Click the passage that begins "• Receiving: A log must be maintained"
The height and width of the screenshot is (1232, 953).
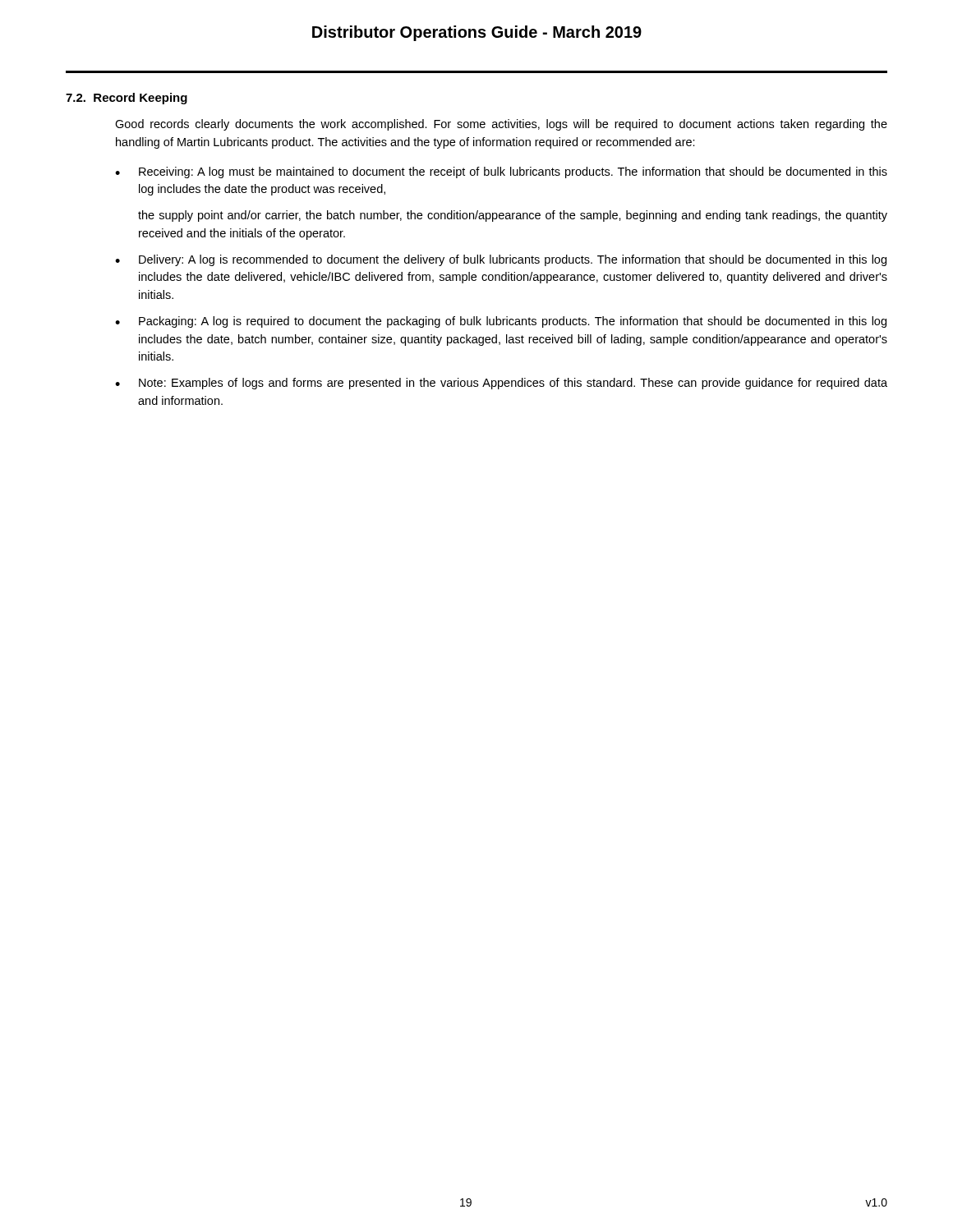point(501,181)
